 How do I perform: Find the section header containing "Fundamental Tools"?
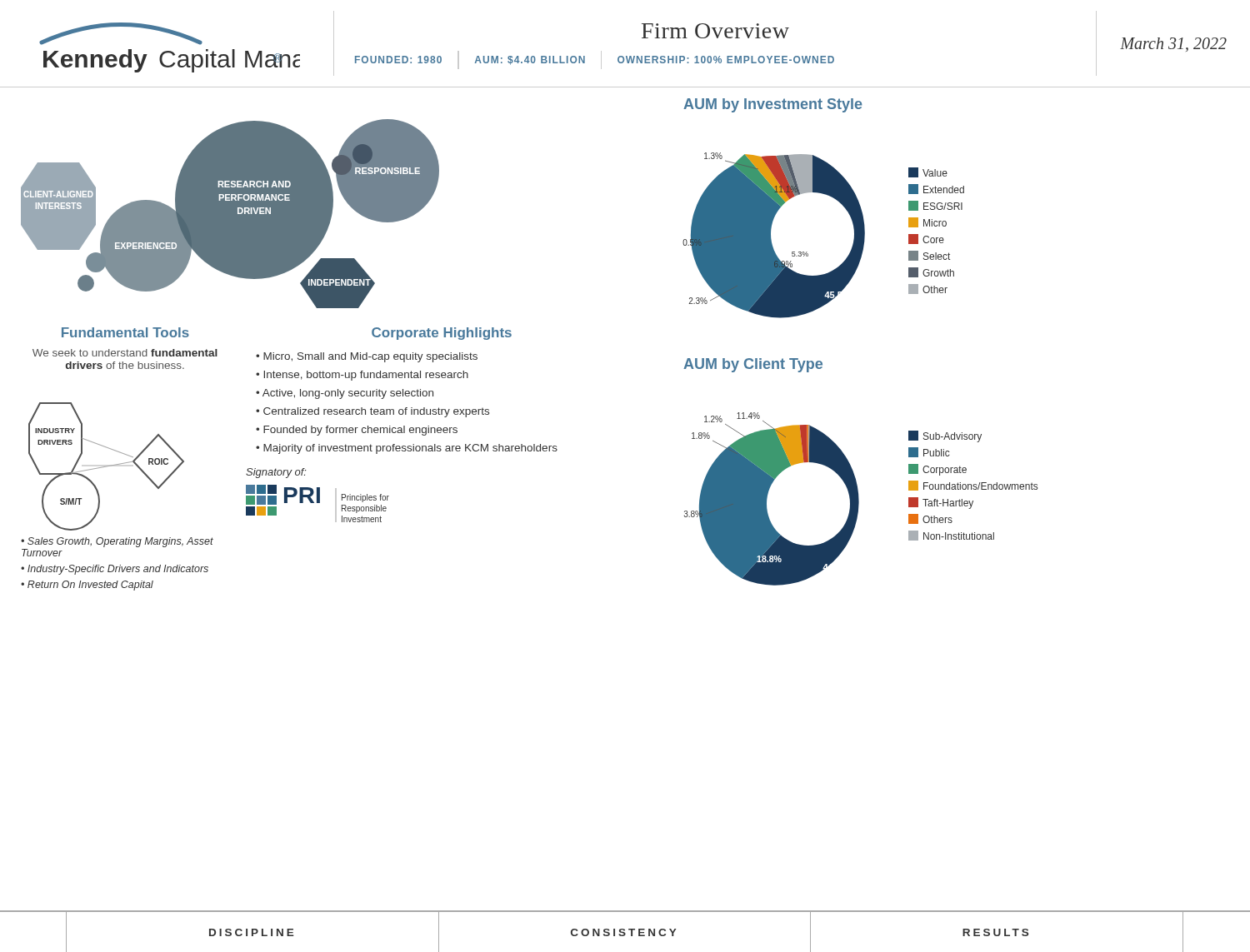[125, 333]
